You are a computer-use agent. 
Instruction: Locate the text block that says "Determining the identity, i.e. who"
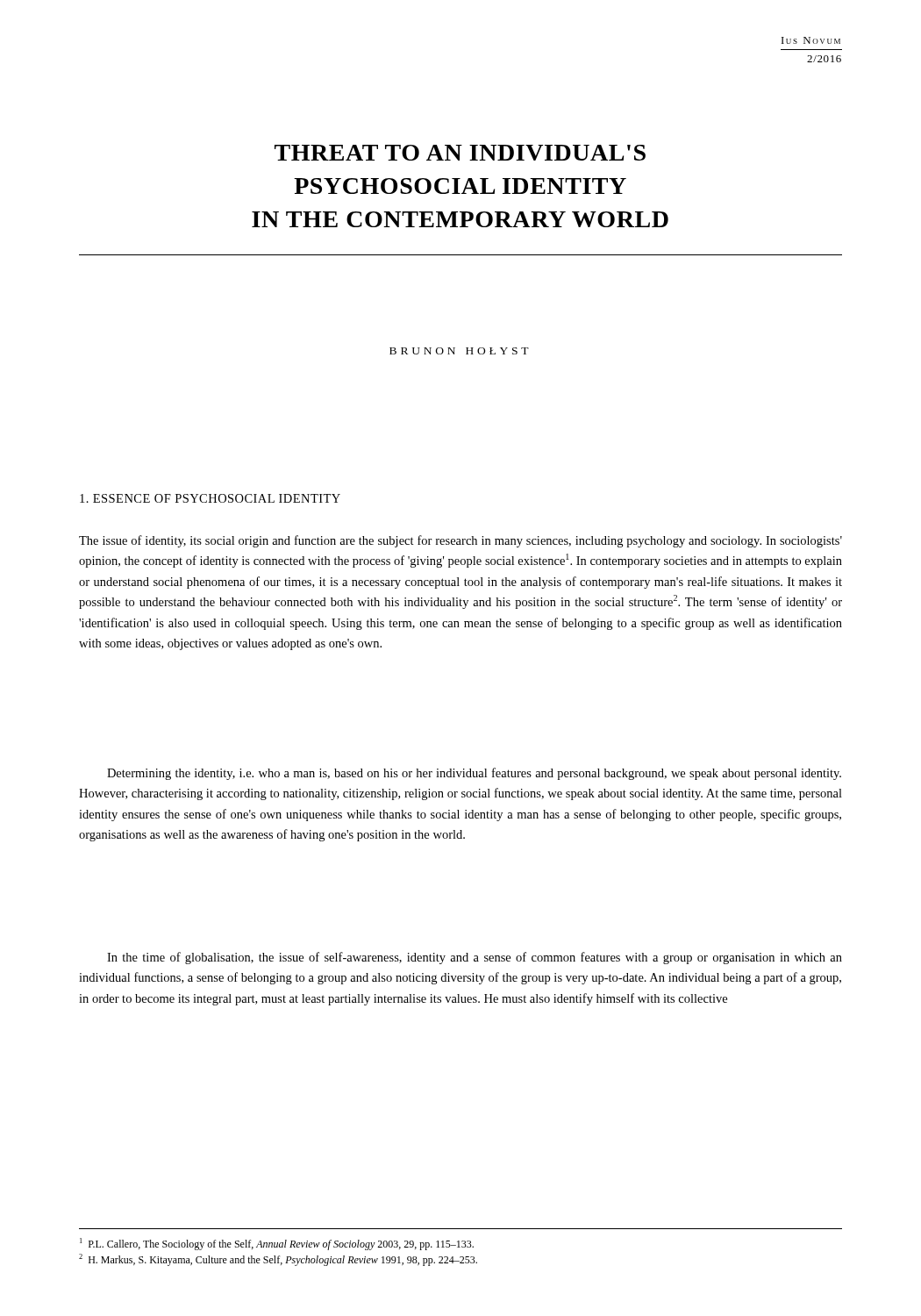coord(460,804)
